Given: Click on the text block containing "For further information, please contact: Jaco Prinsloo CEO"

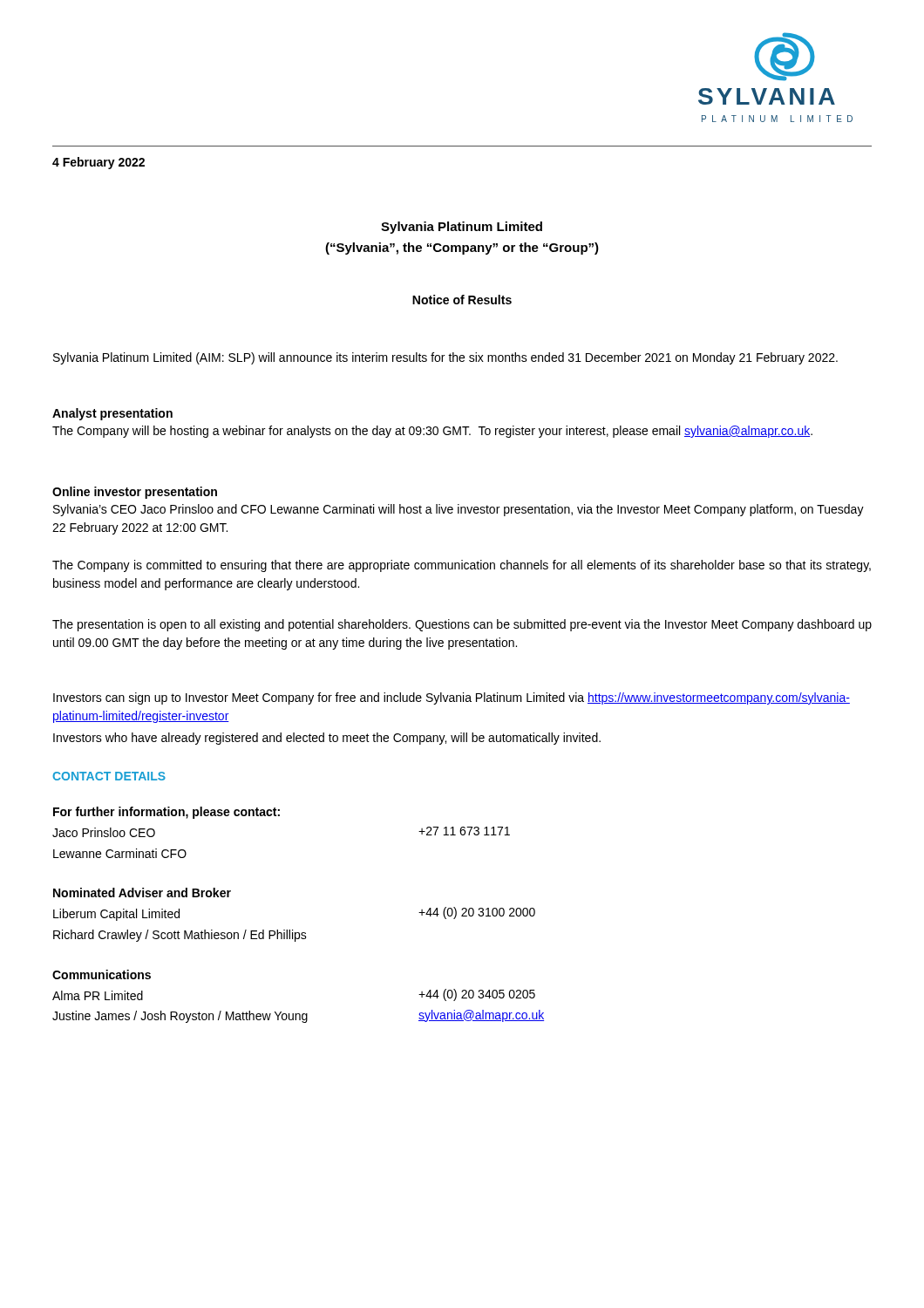Looking at the screenshot, I should pos(462,833).
